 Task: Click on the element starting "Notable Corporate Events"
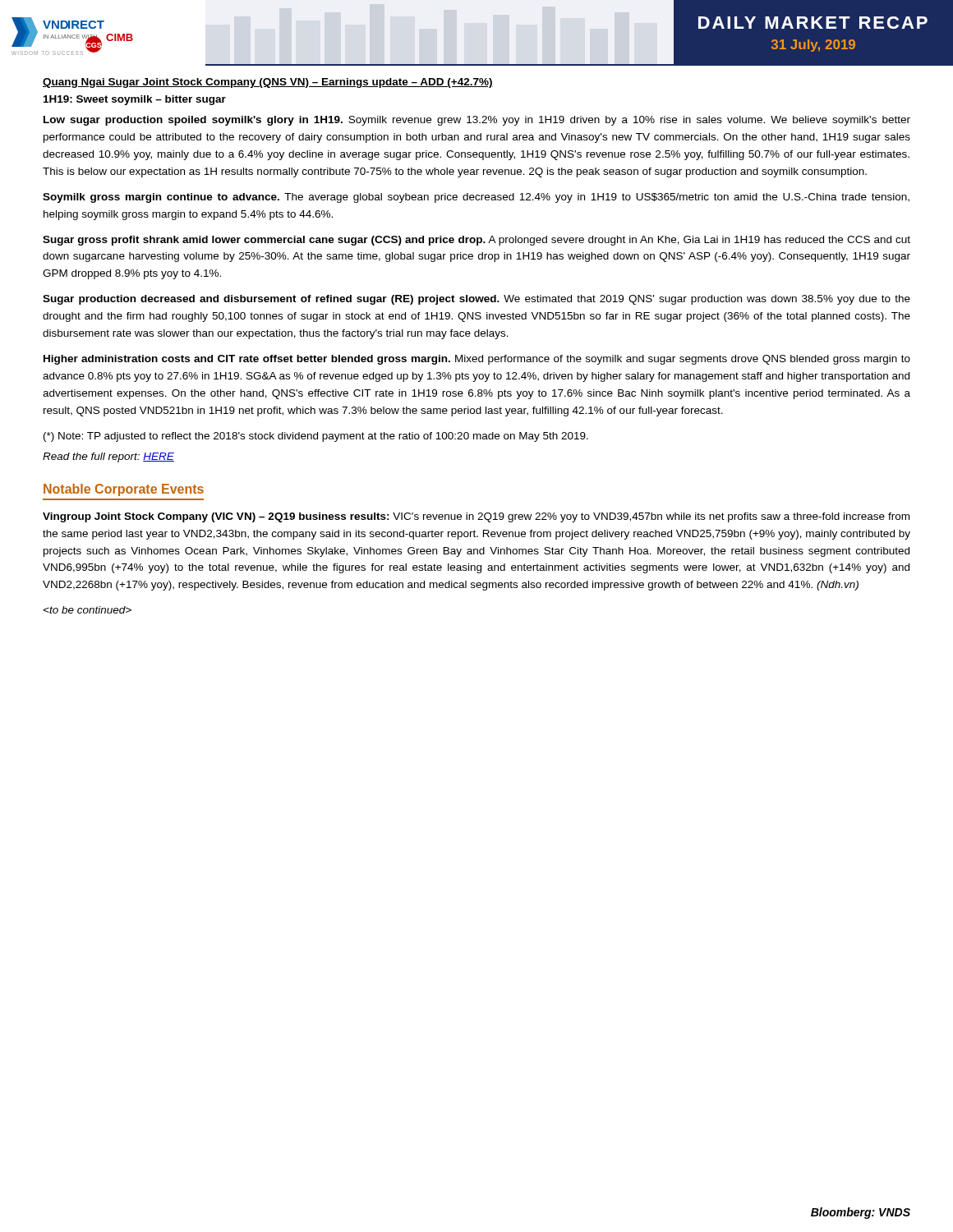123,491
